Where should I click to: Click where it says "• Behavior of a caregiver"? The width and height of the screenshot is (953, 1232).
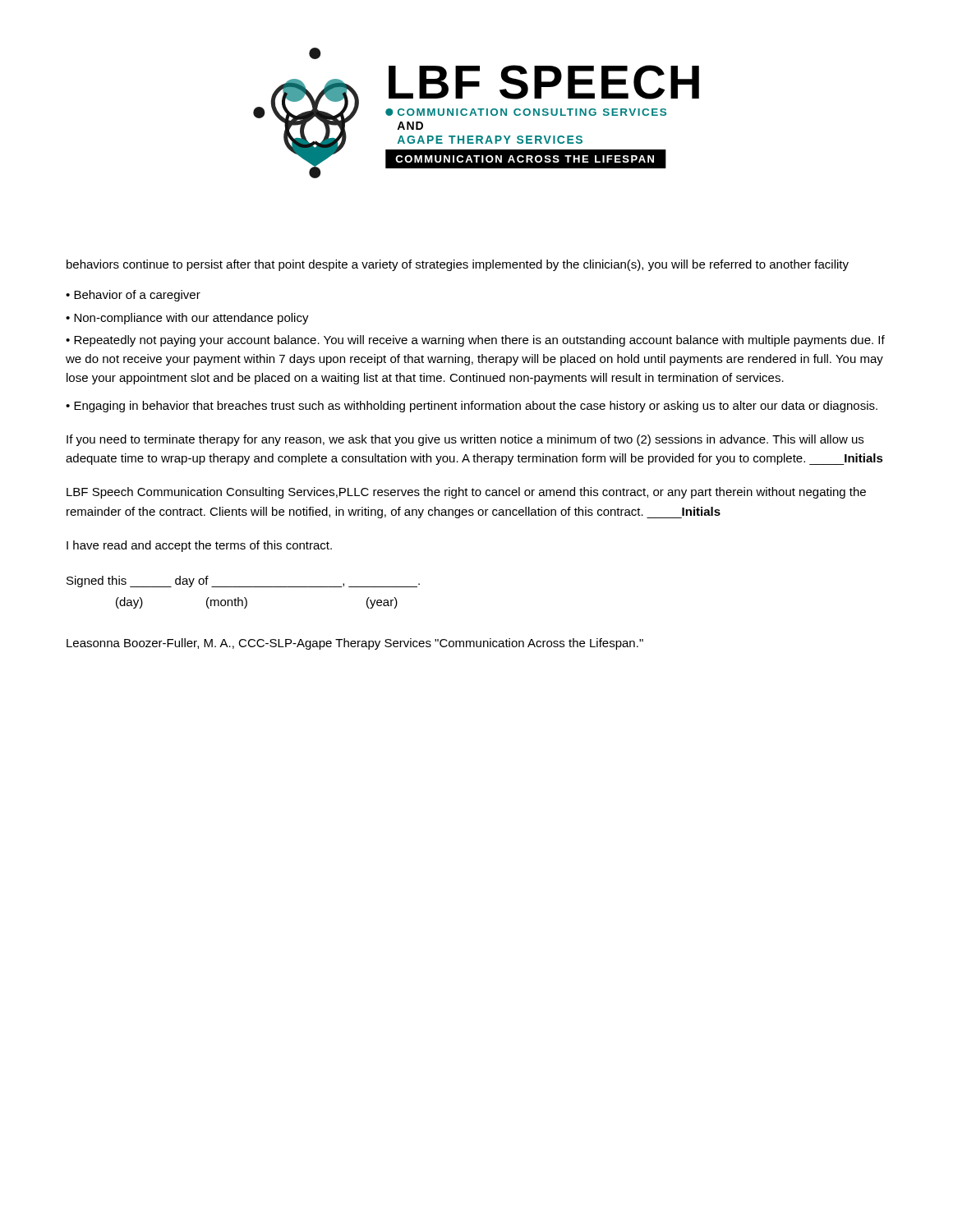point(133,295)
